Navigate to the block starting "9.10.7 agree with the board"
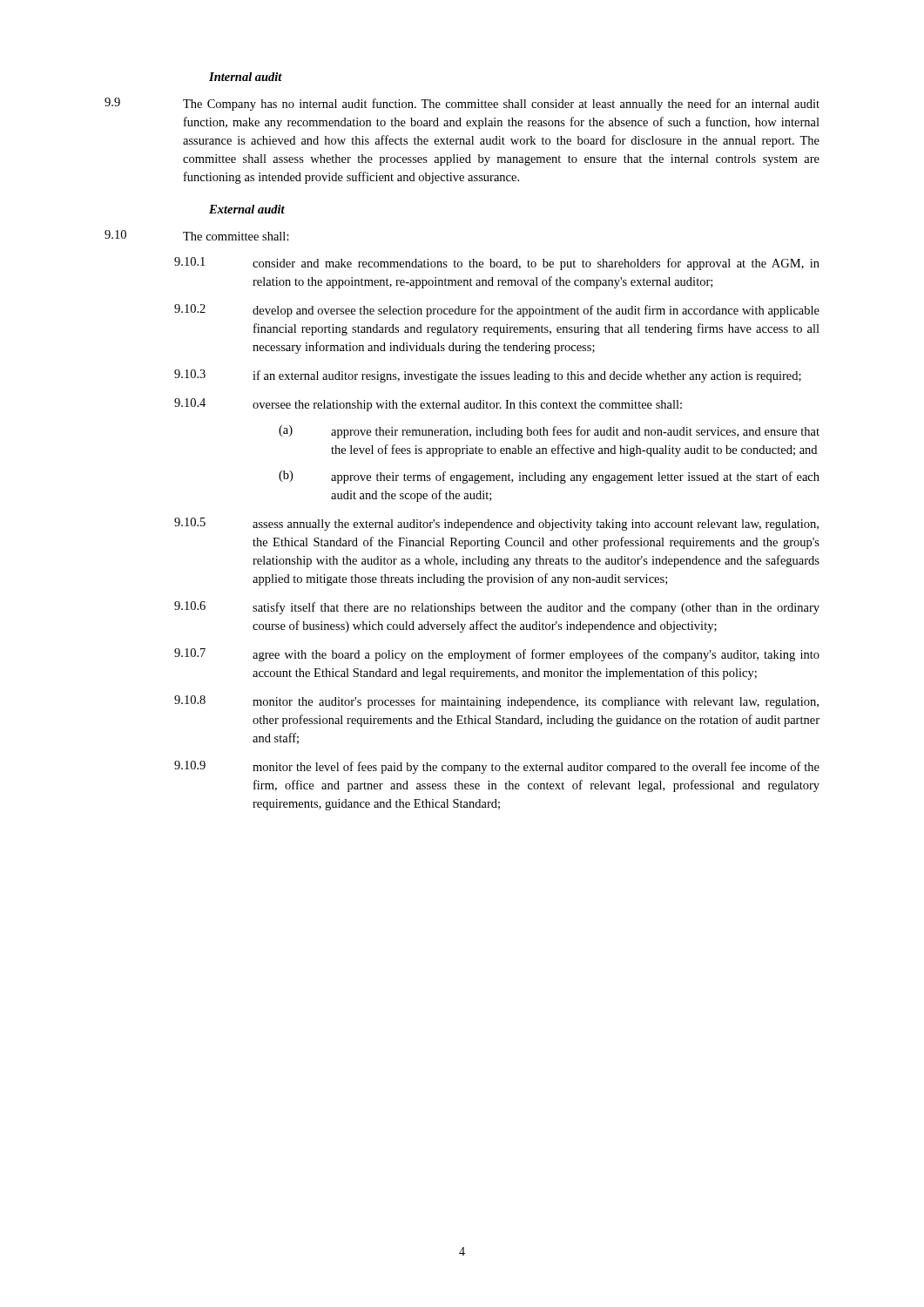The image size is (924, 1307). 497,664
